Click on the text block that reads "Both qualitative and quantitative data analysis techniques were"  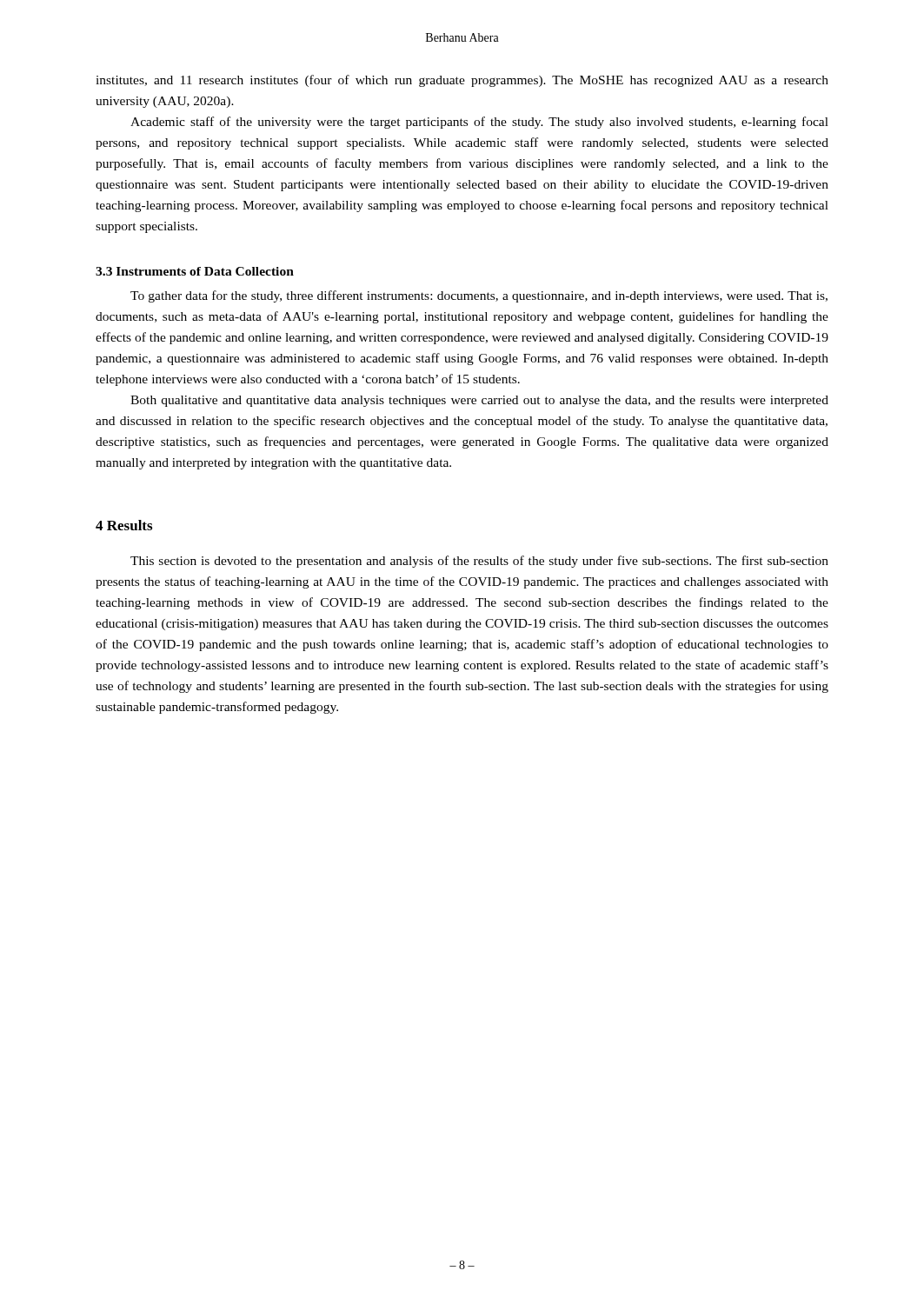[462, 431]
